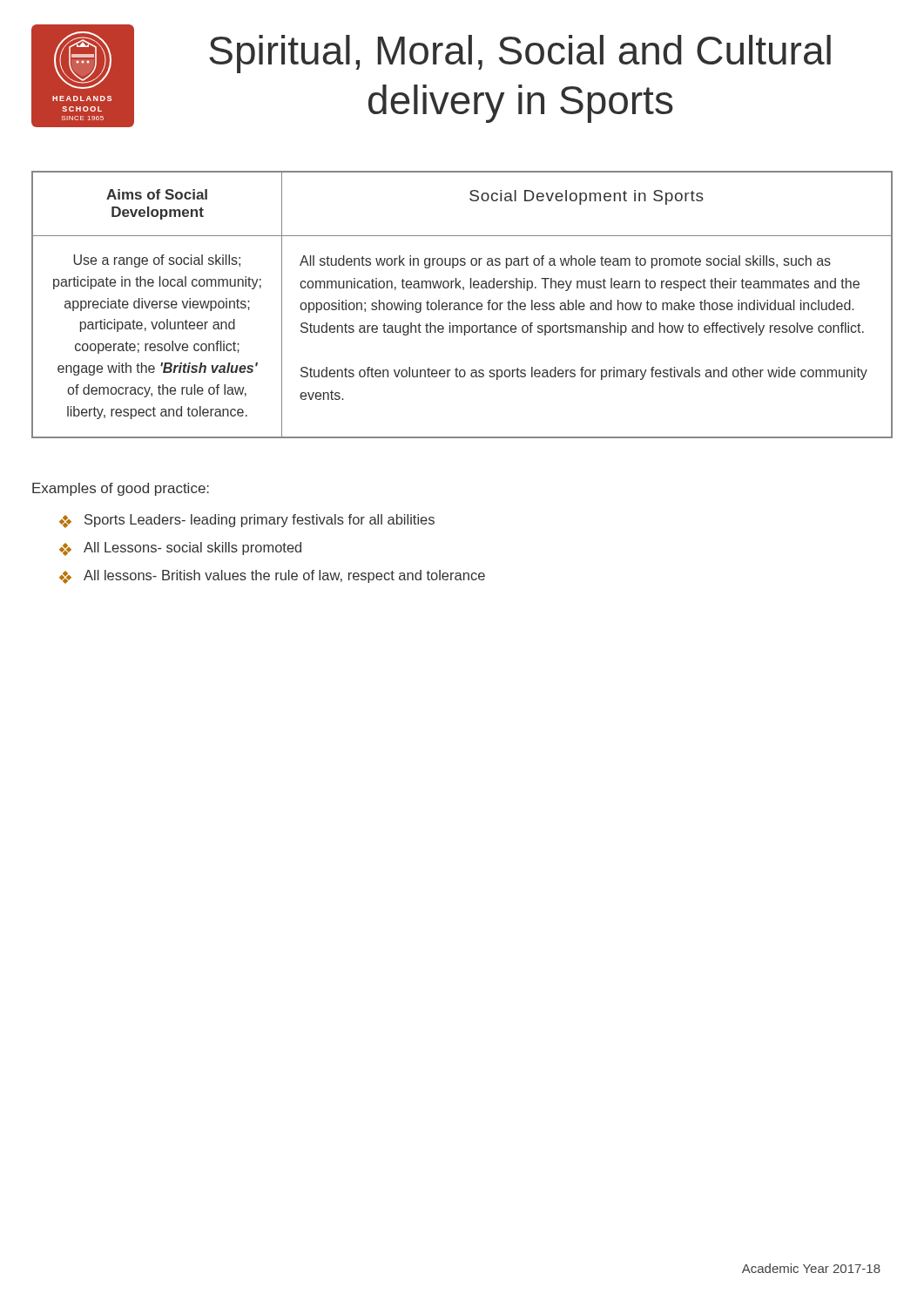Find "Examples of good practice:" on this page
This screenshot has width=924, height=1307.
tap(121, 489)
